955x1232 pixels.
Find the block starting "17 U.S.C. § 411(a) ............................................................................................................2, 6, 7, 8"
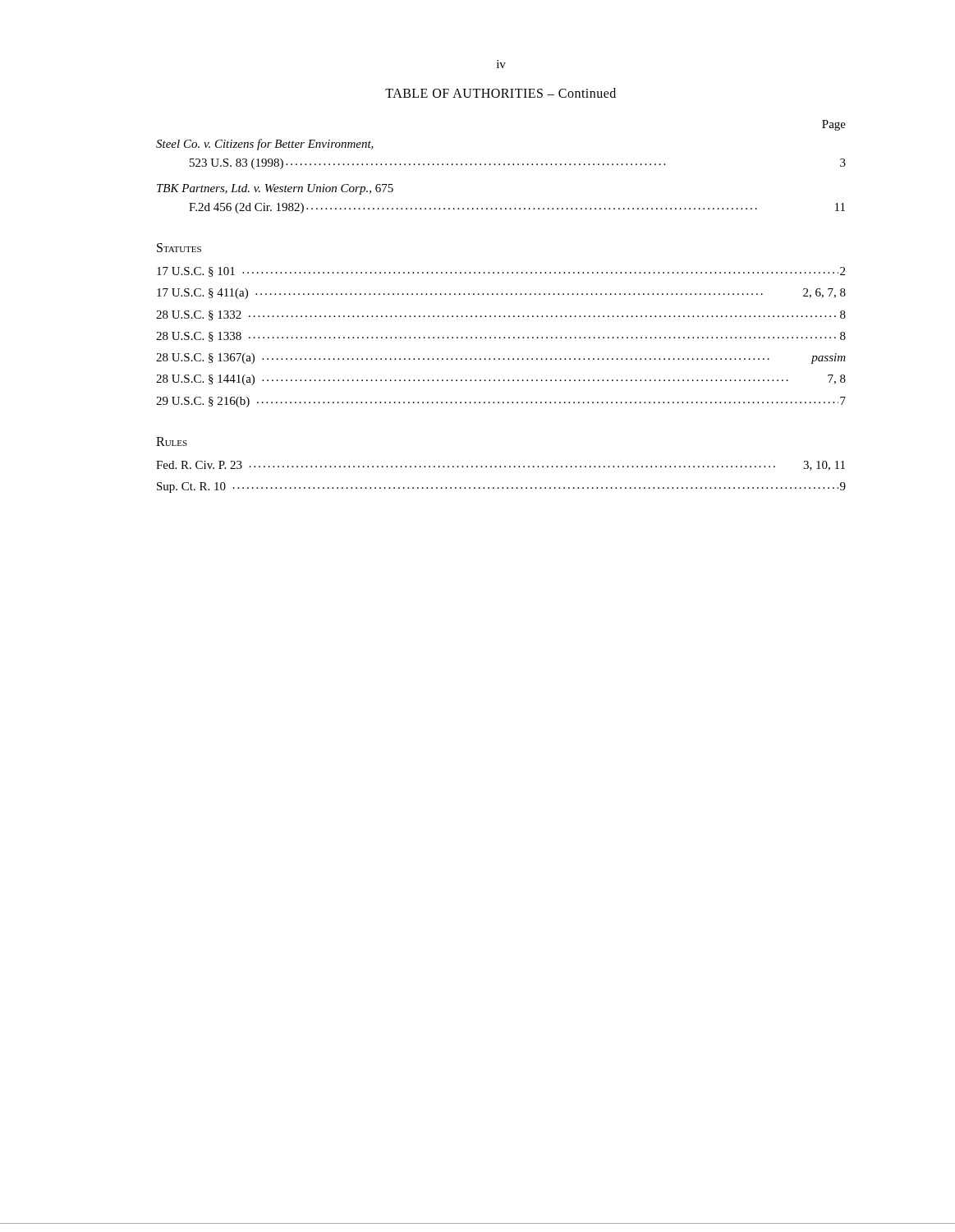(x=501, y=293)
